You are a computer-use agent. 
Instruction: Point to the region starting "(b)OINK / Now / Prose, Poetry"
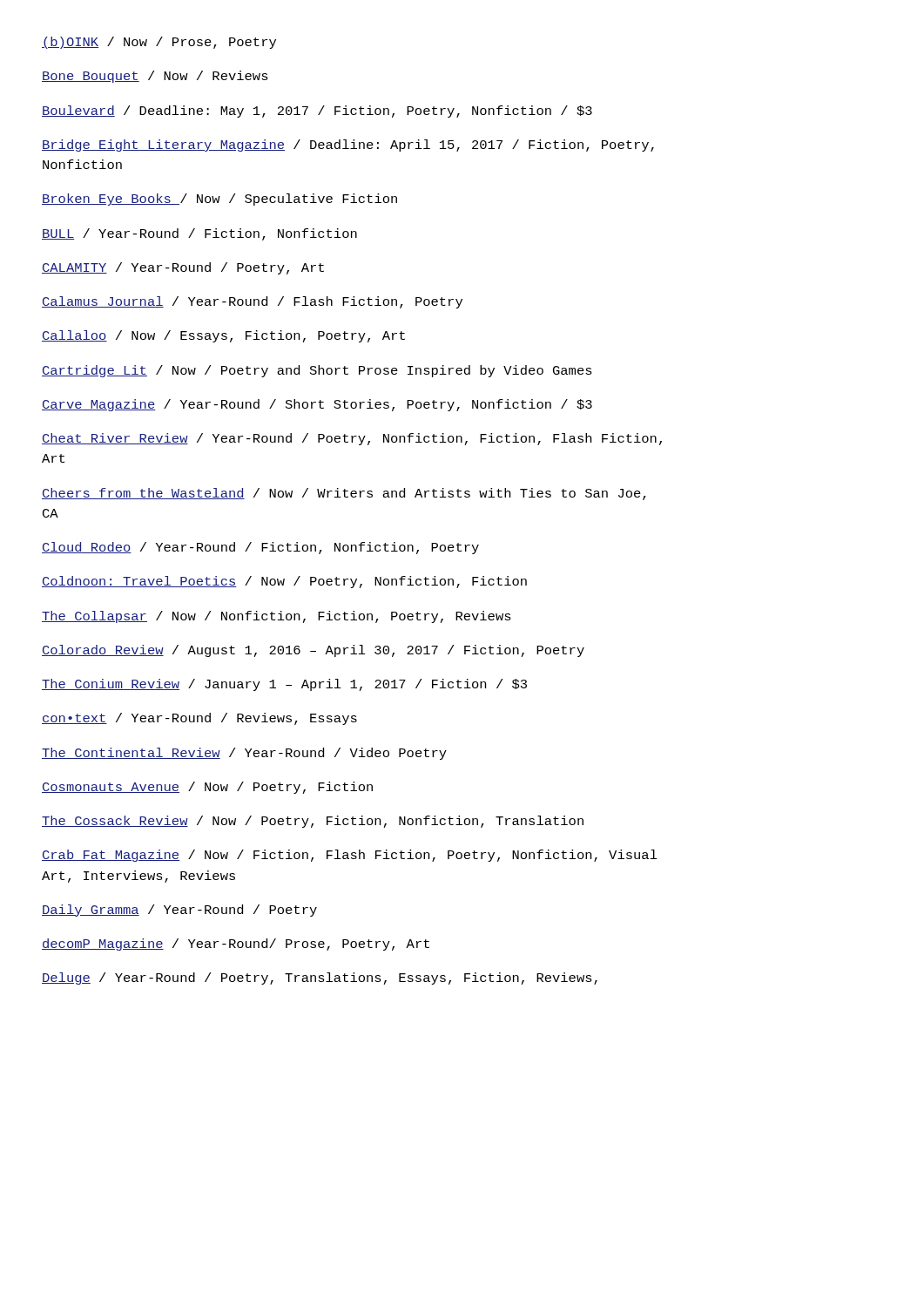point(159,43)
